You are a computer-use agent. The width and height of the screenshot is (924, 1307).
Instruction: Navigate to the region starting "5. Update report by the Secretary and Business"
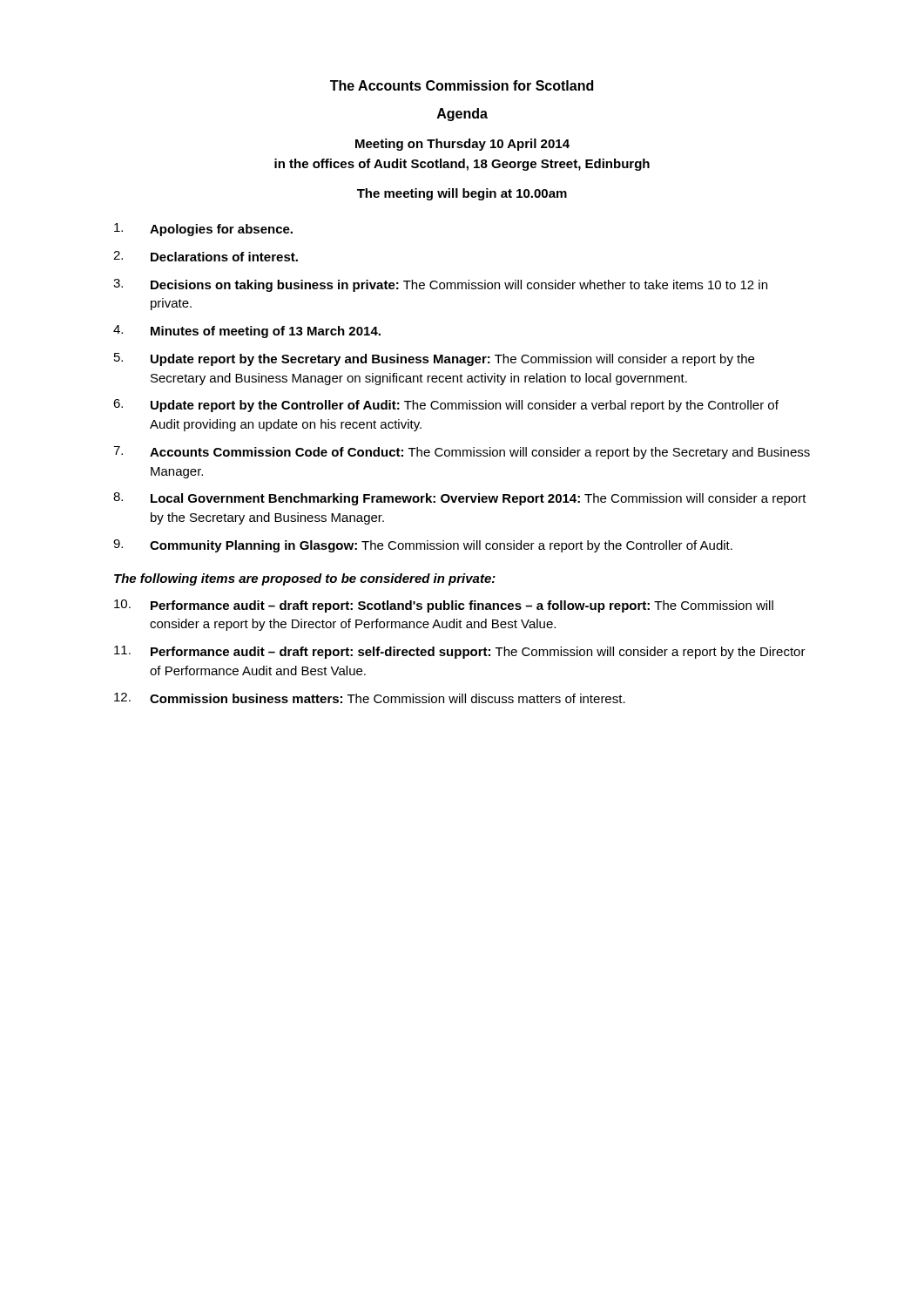coord(462,368)
